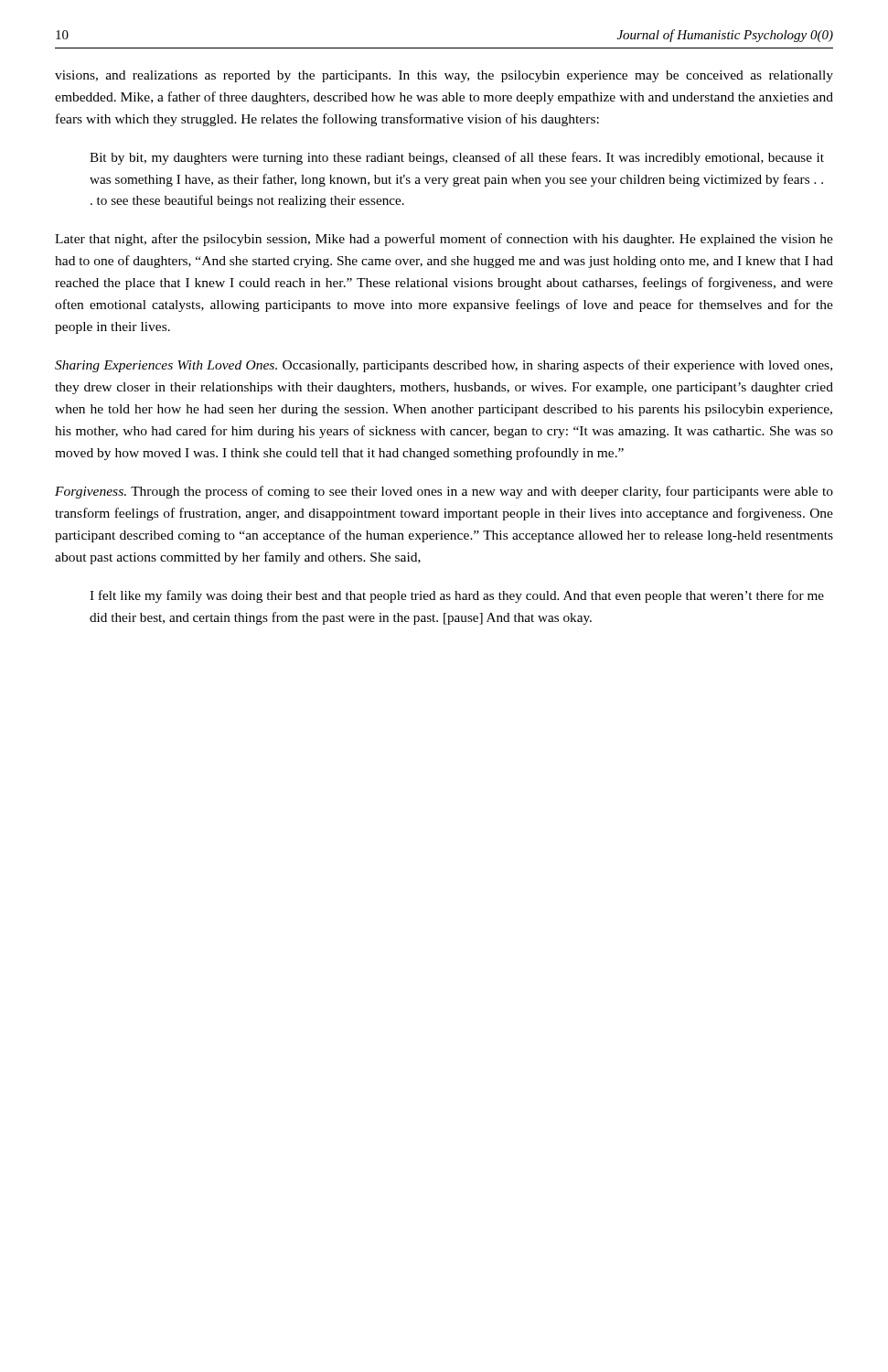Find the region starting "Bit by bit, my daughters"

pos(457,178)
